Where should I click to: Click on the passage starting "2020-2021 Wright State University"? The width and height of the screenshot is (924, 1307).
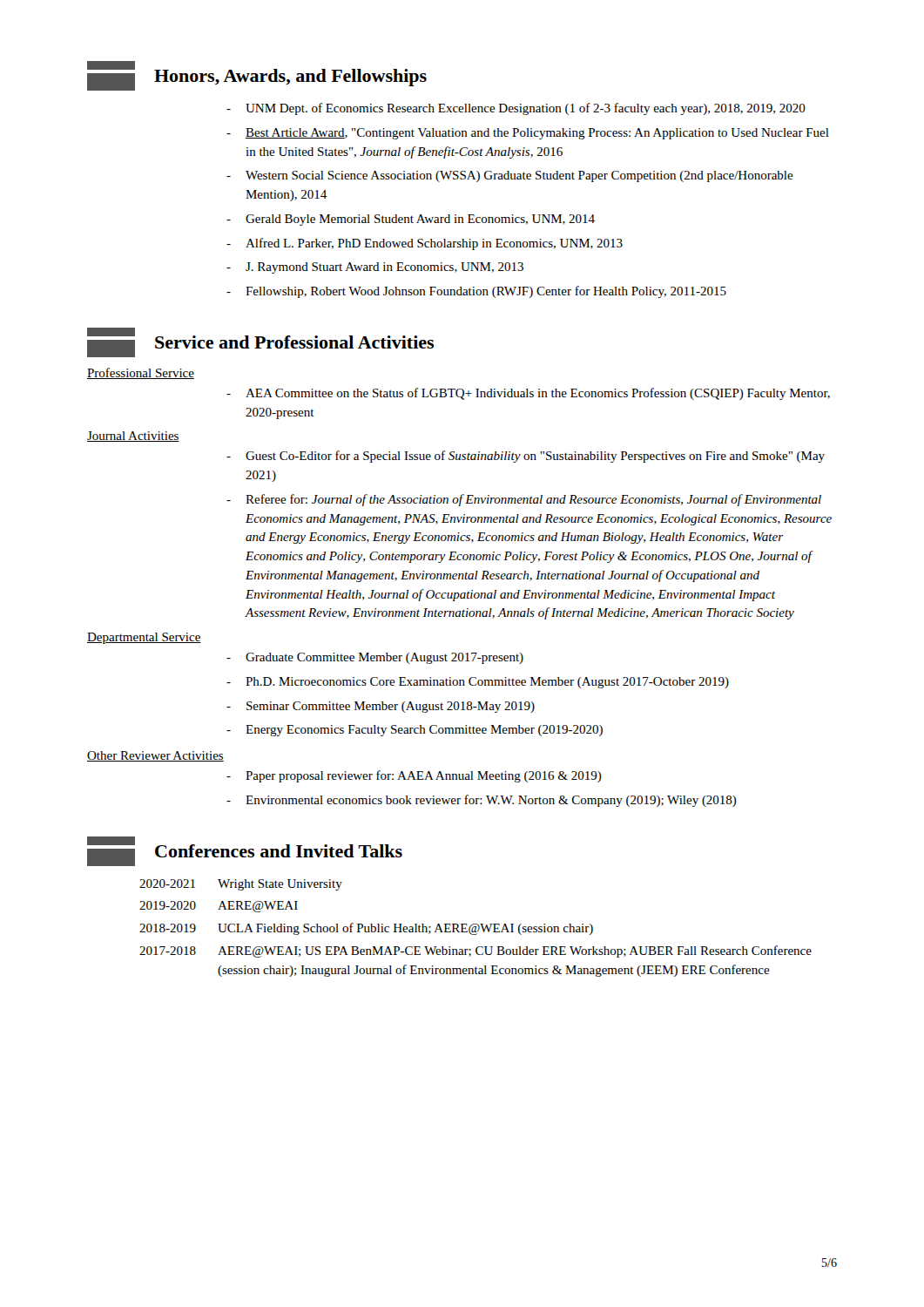pyautogui.click(x=241, y=885)
